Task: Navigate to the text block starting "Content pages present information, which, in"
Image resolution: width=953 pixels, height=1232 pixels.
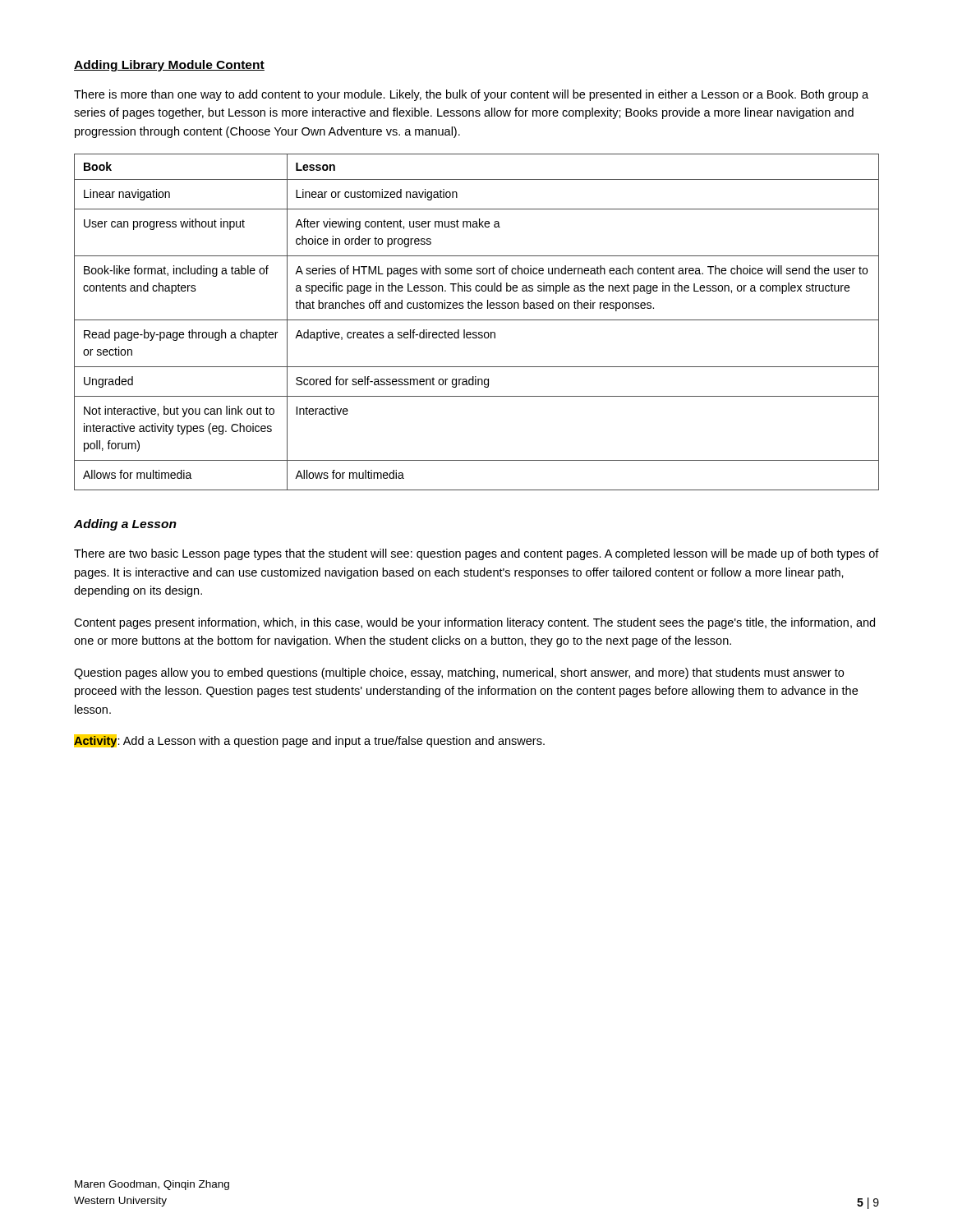Action: click(475, 632)
